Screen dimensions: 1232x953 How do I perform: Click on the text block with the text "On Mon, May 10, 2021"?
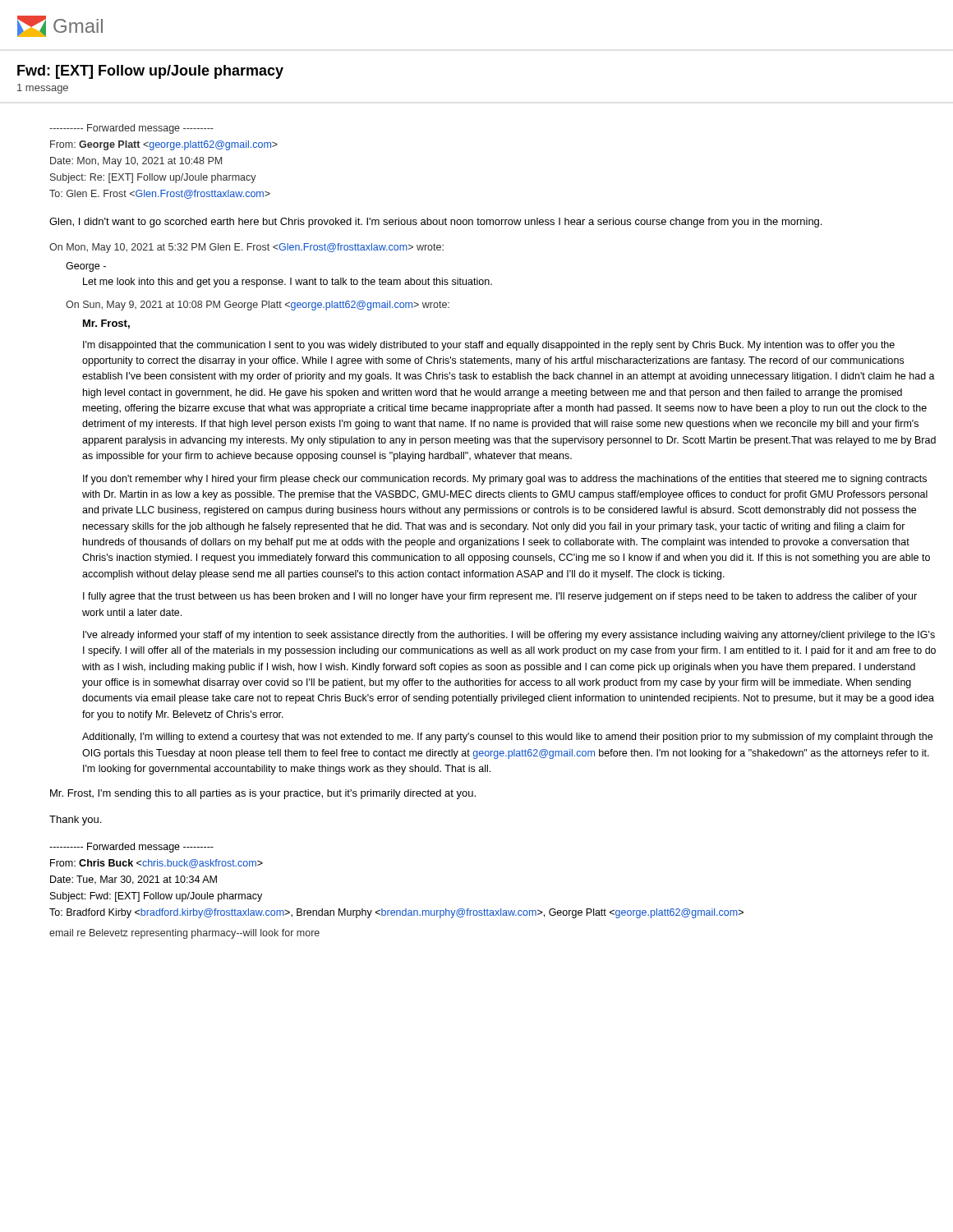pyautogui.click(x=247, y=247)
